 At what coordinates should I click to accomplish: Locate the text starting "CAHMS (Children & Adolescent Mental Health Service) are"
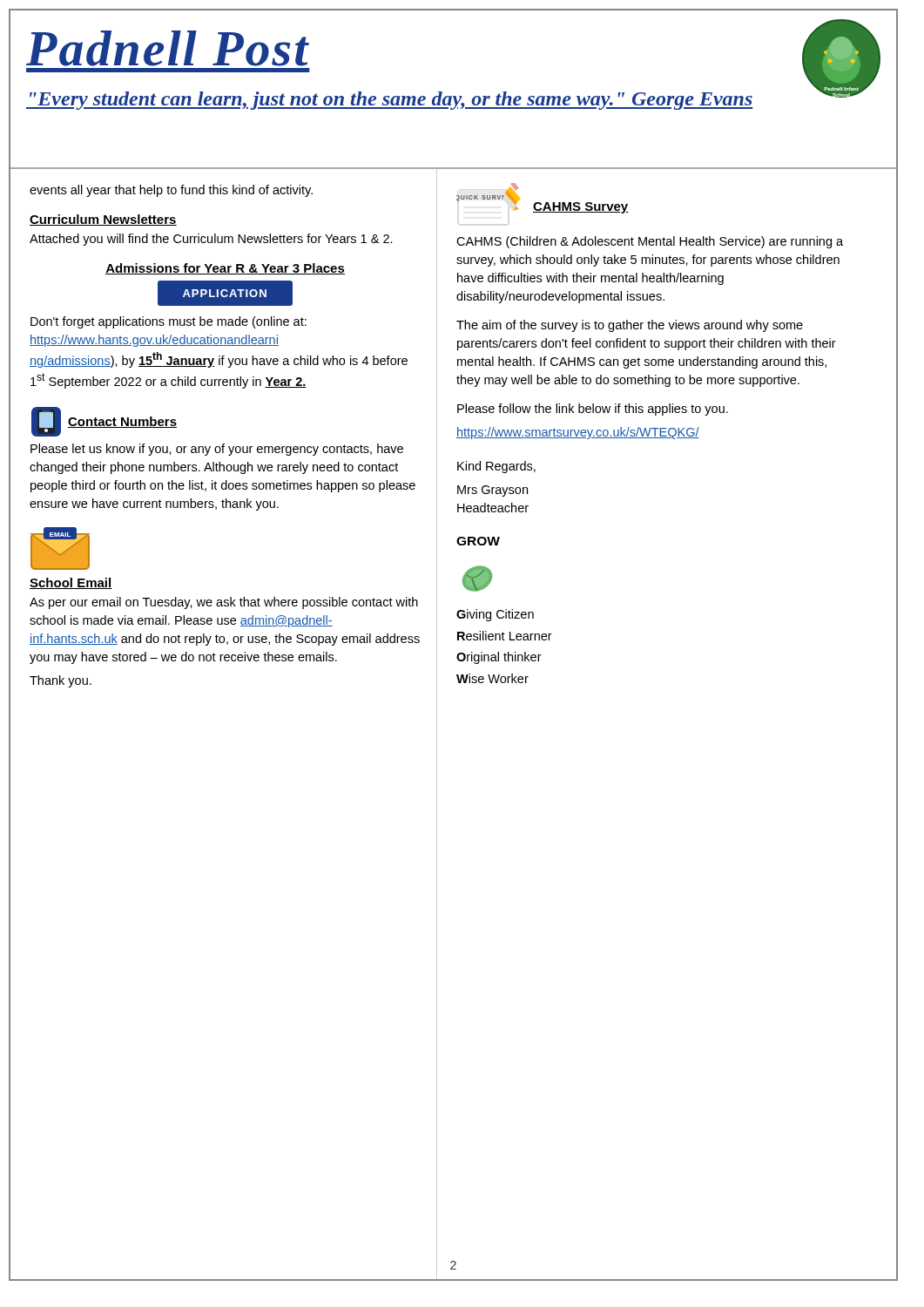[x=650, y=269]
